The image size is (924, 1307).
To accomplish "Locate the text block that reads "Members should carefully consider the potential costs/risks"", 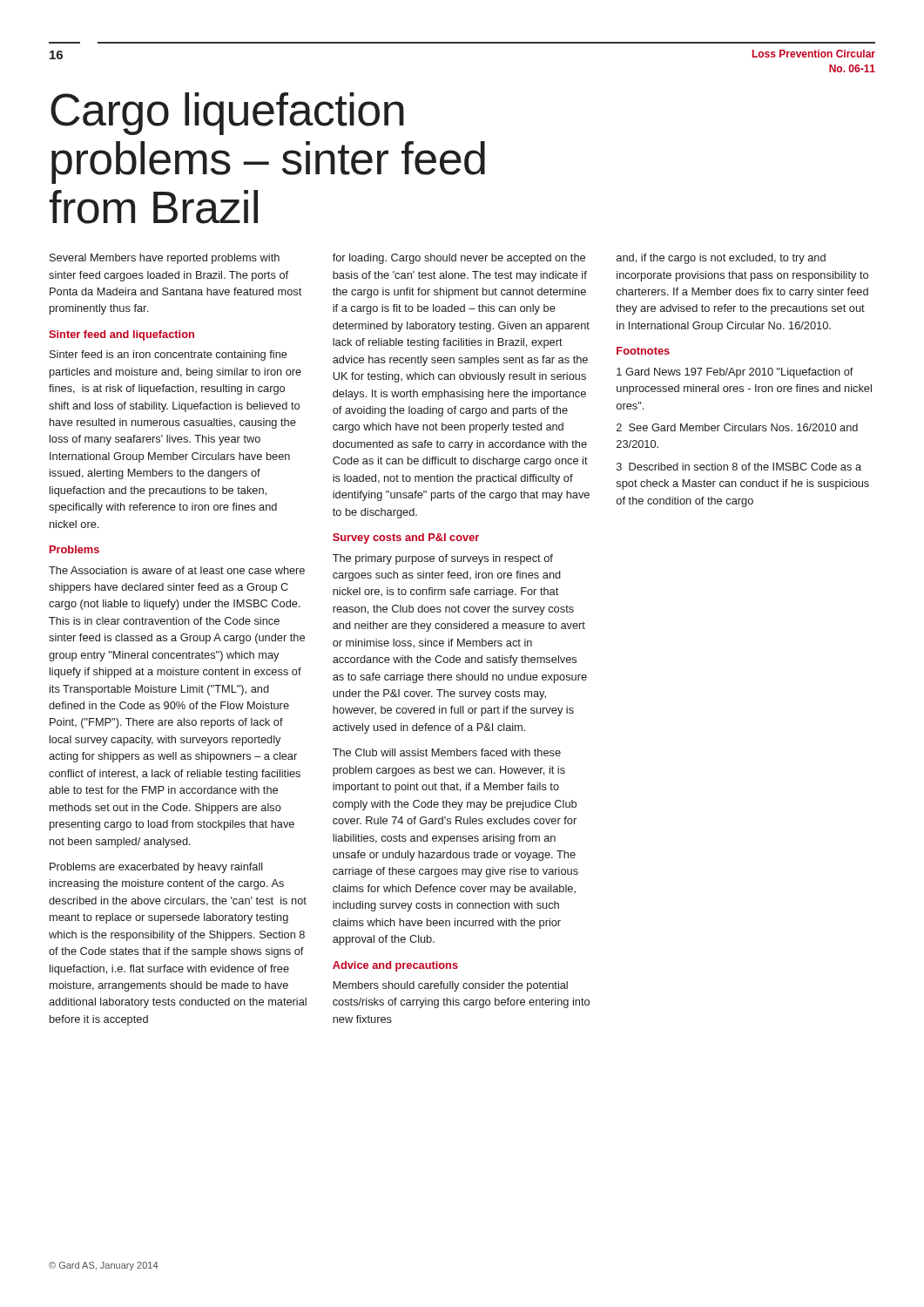I will 461,1002.
